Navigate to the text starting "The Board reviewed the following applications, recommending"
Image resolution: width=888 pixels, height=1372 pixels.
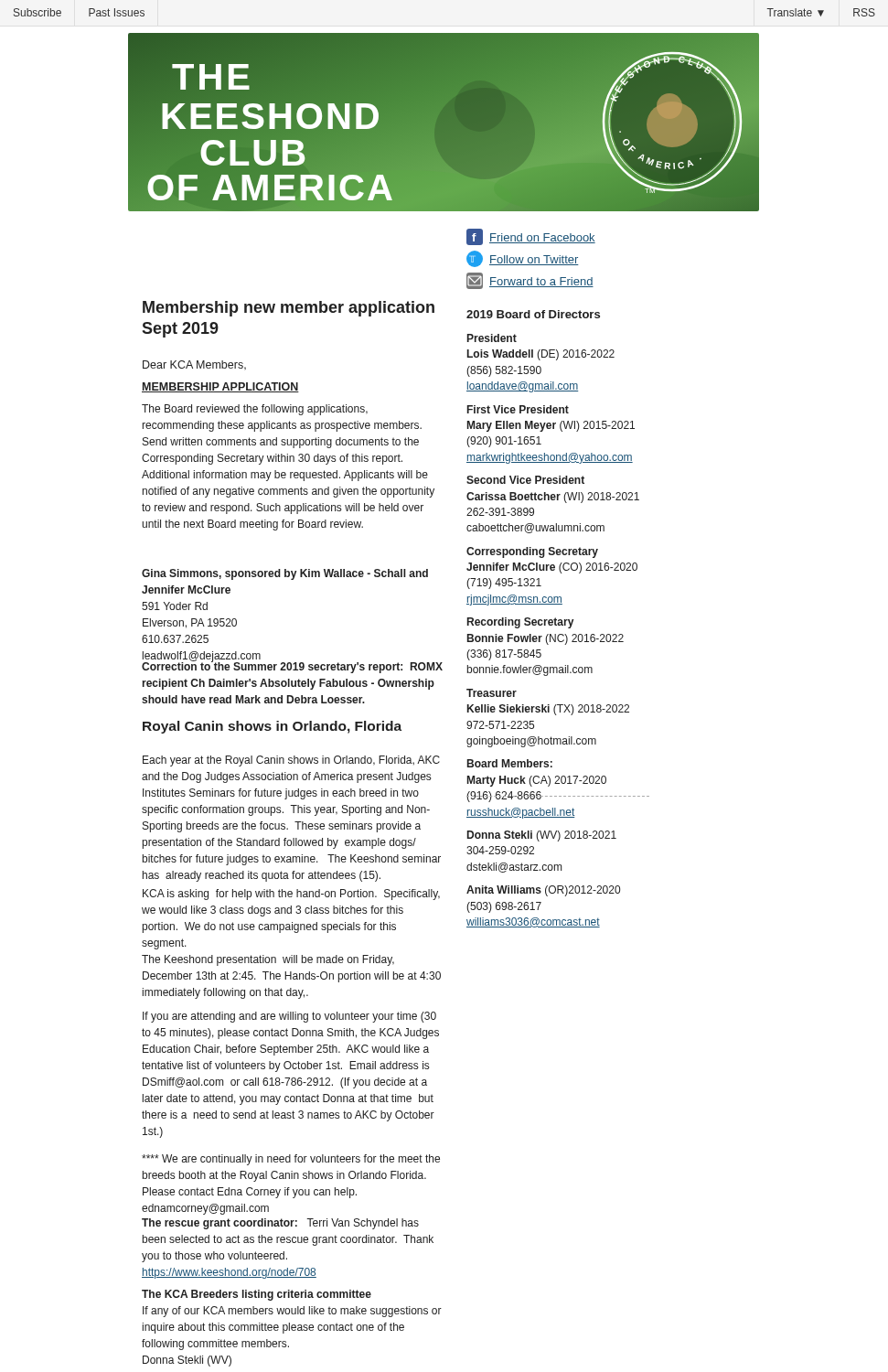(x=288, y=466)
